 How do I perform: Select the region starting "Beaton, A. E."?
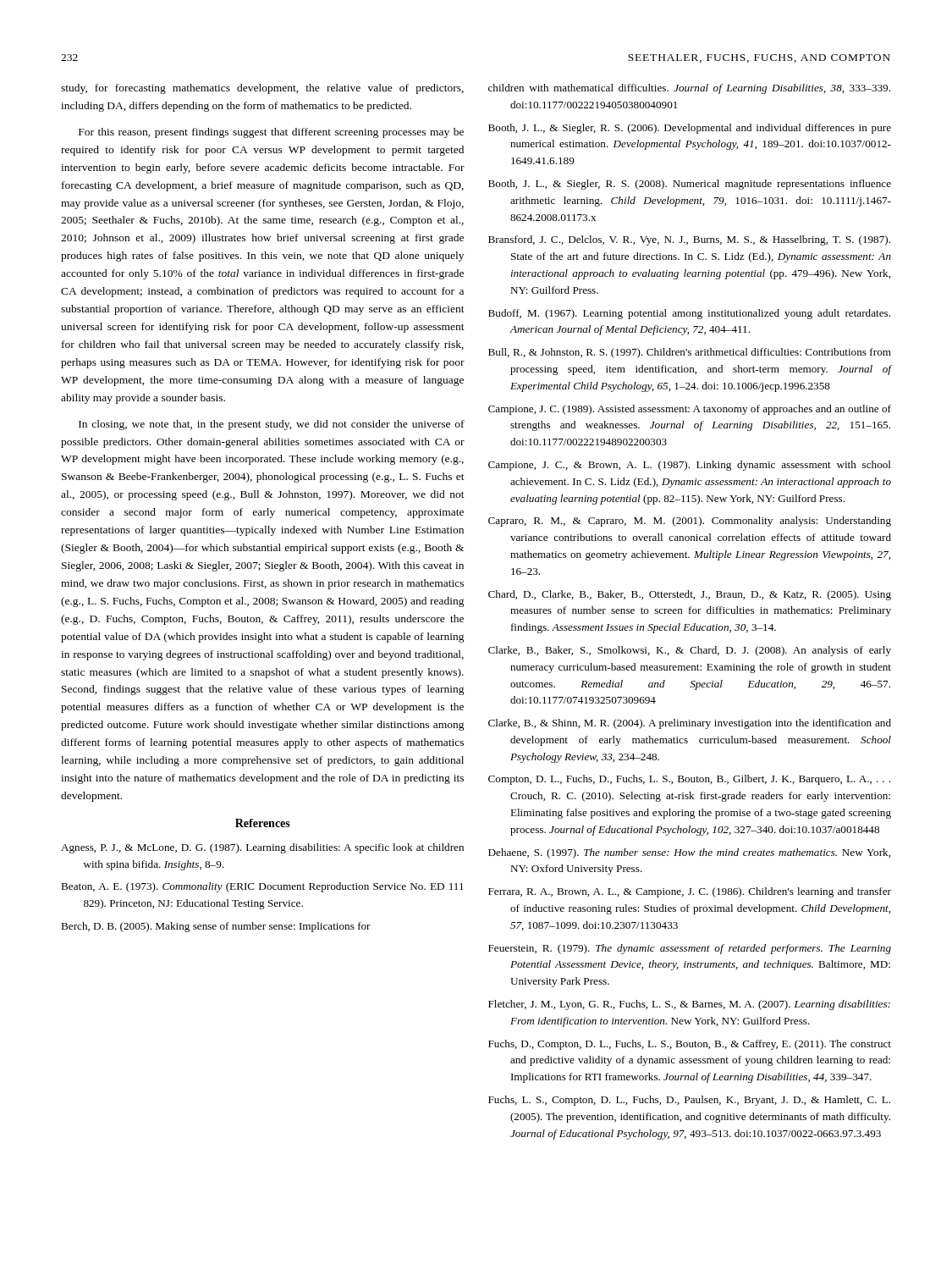263,895
